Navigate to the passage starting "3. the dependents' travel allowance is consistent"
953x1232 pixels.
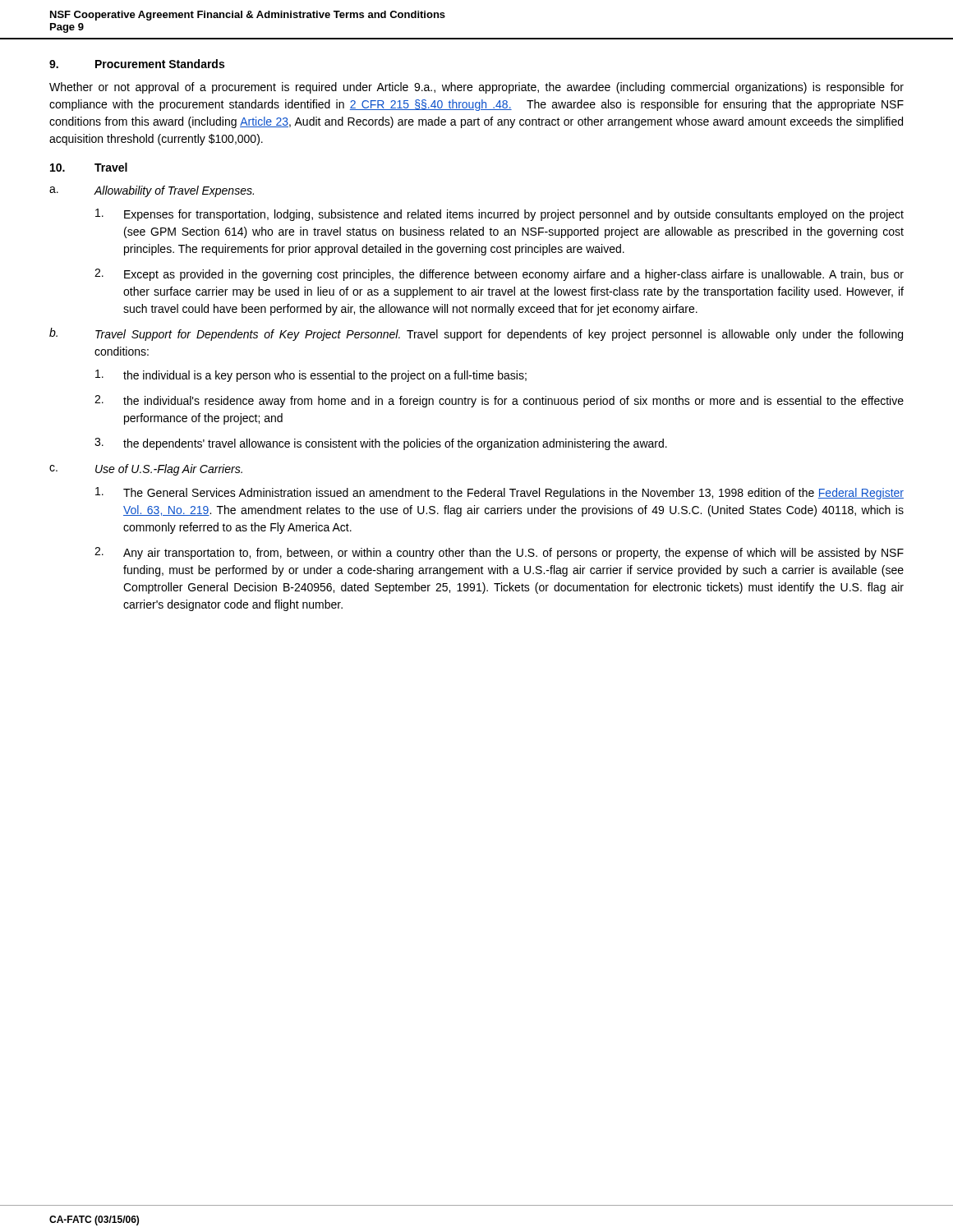coord(499,444)
